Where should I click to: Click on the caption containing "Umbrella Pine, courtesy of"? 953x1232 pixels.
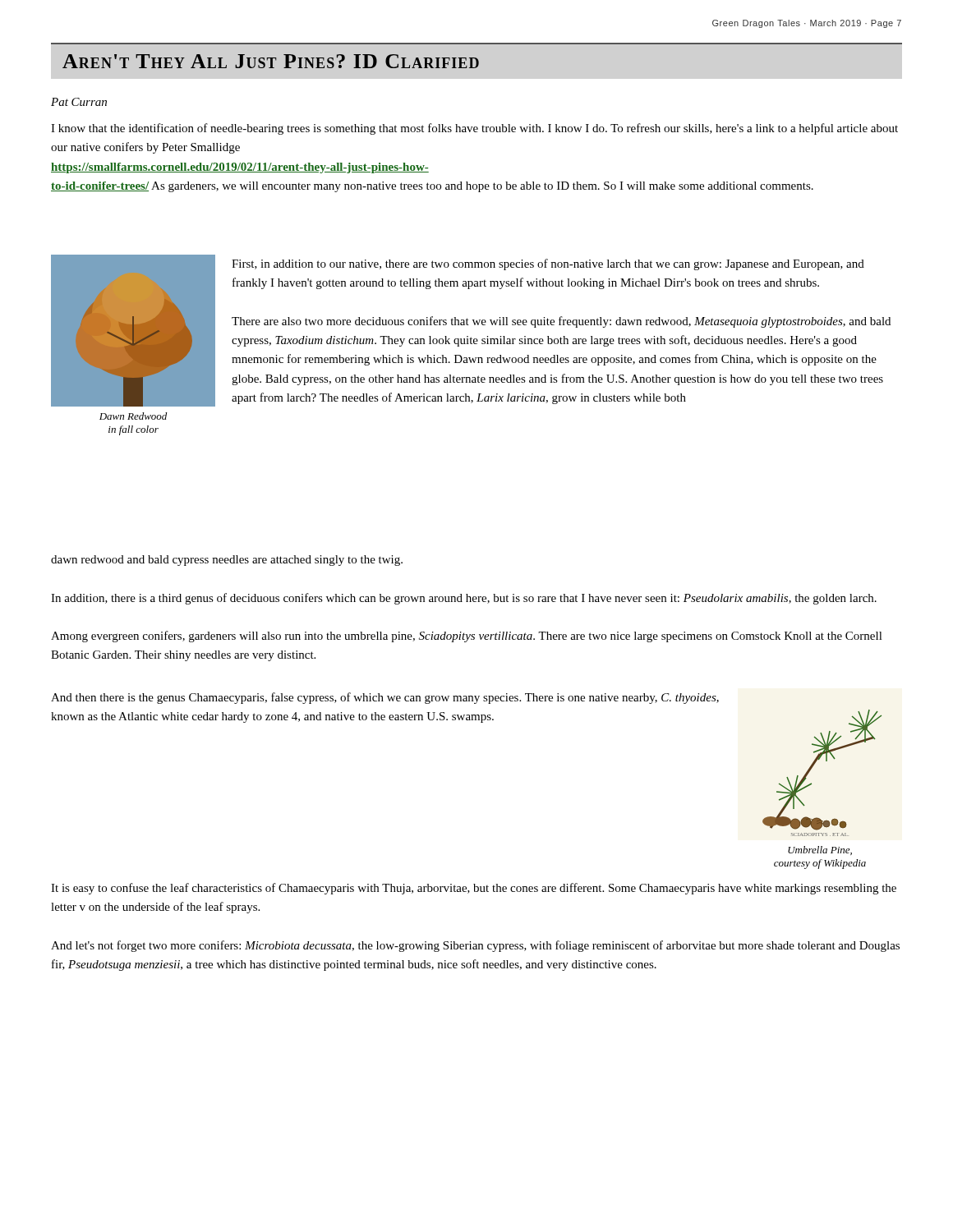pos(820,856)
